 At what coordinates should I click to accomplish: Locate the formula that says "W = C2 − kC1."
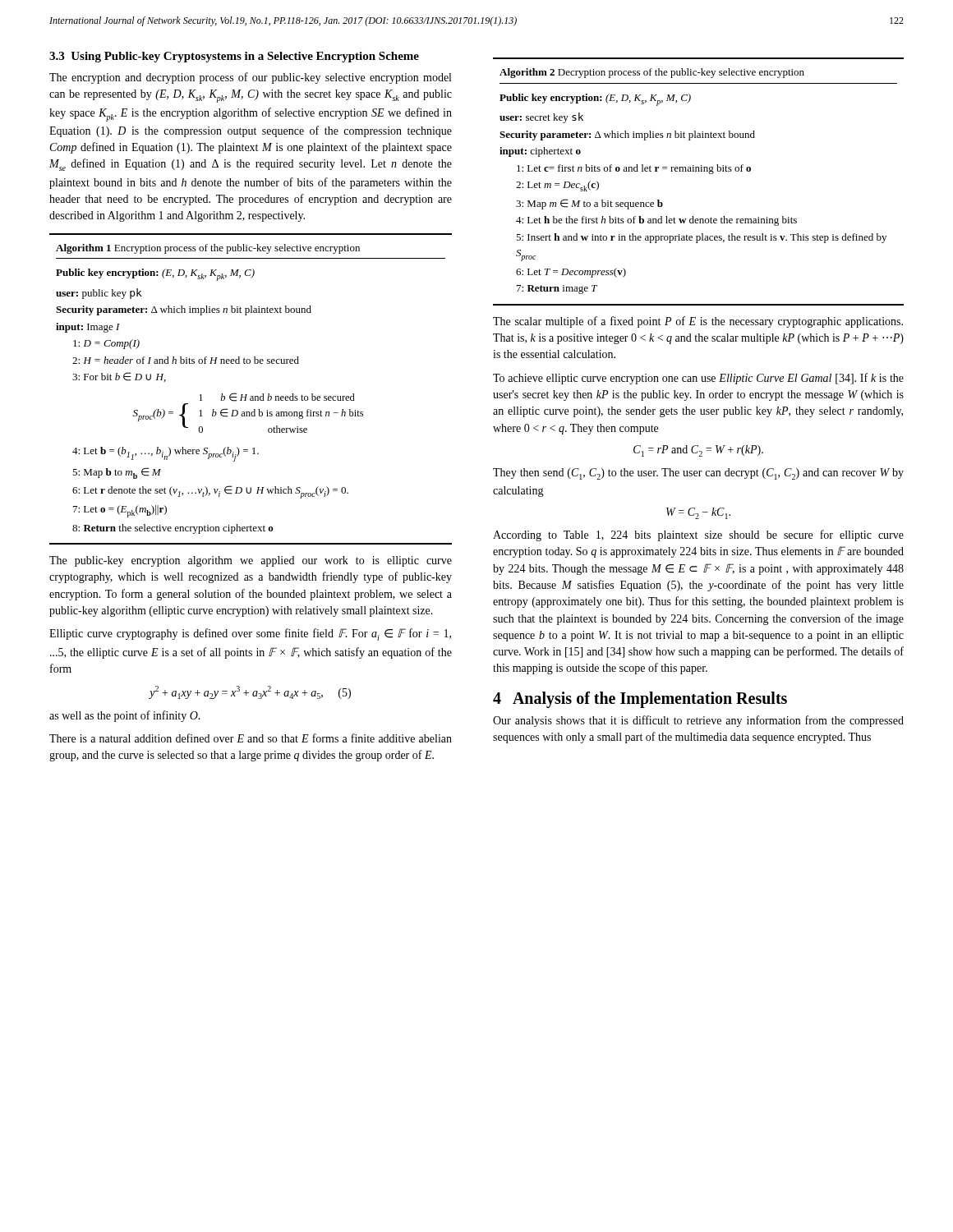(698, 513)
